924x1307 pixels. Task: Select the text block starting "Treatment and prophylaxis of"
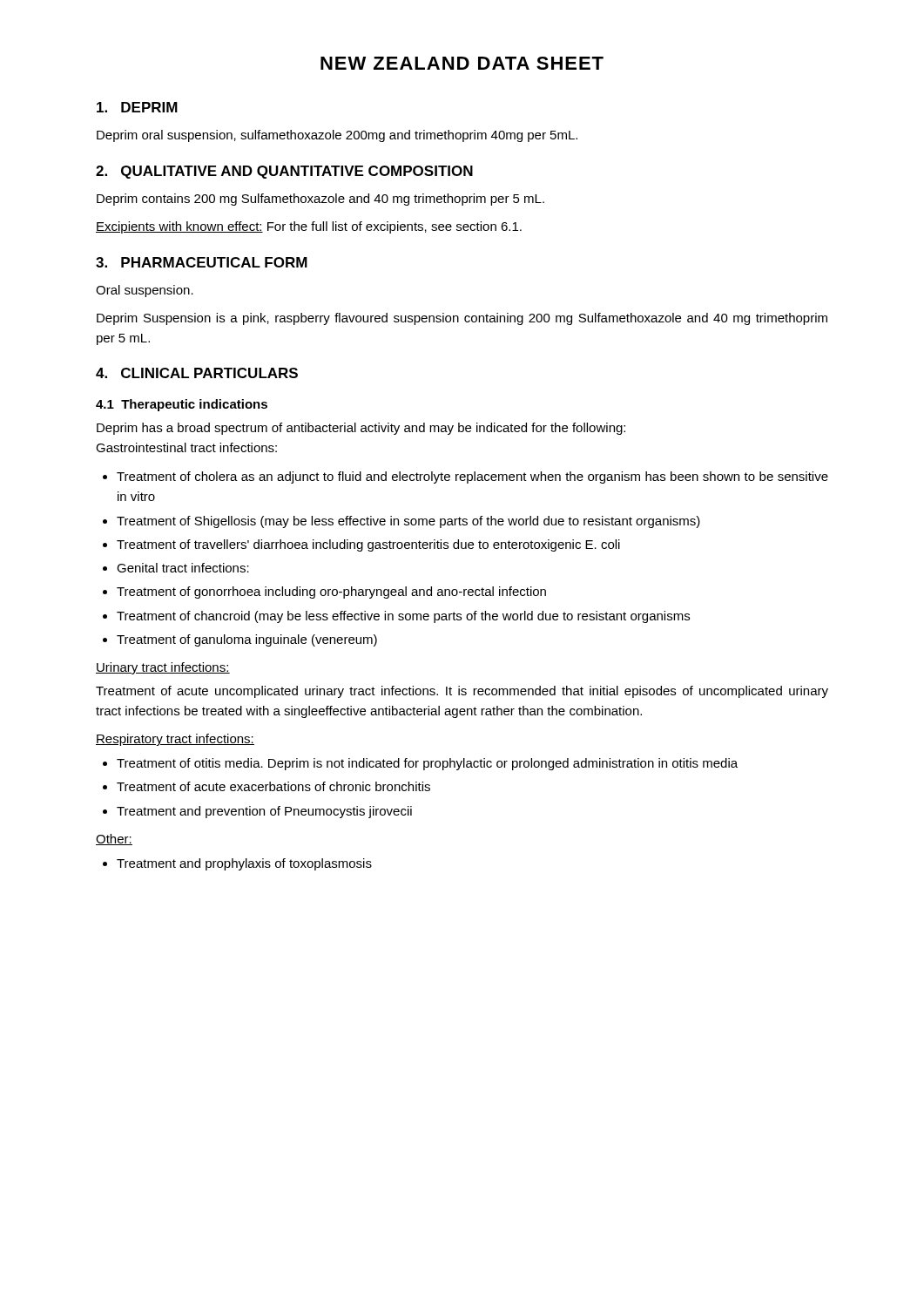point(244,863)
